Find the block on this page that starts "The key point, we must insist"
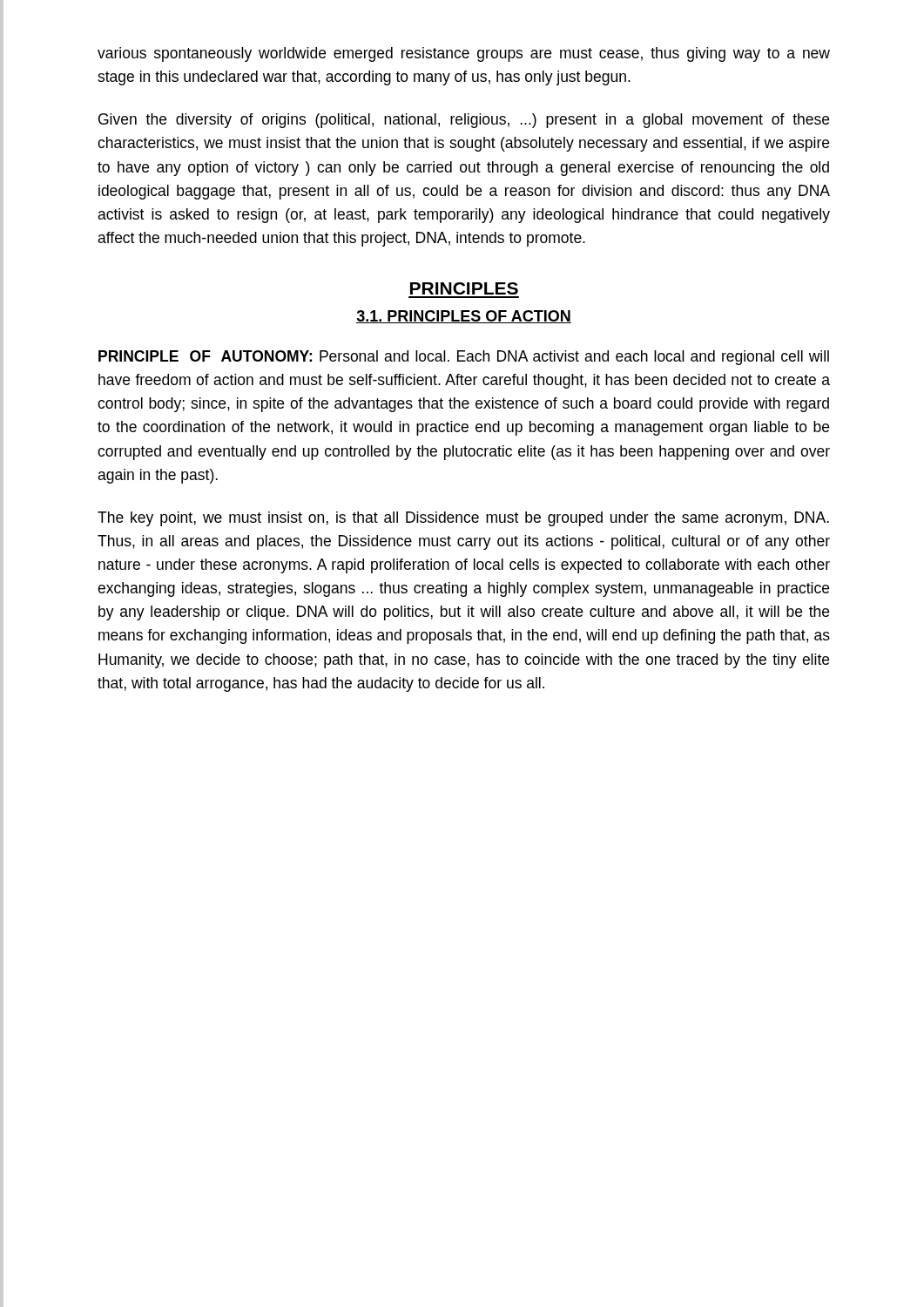 (x=464, y=600)
